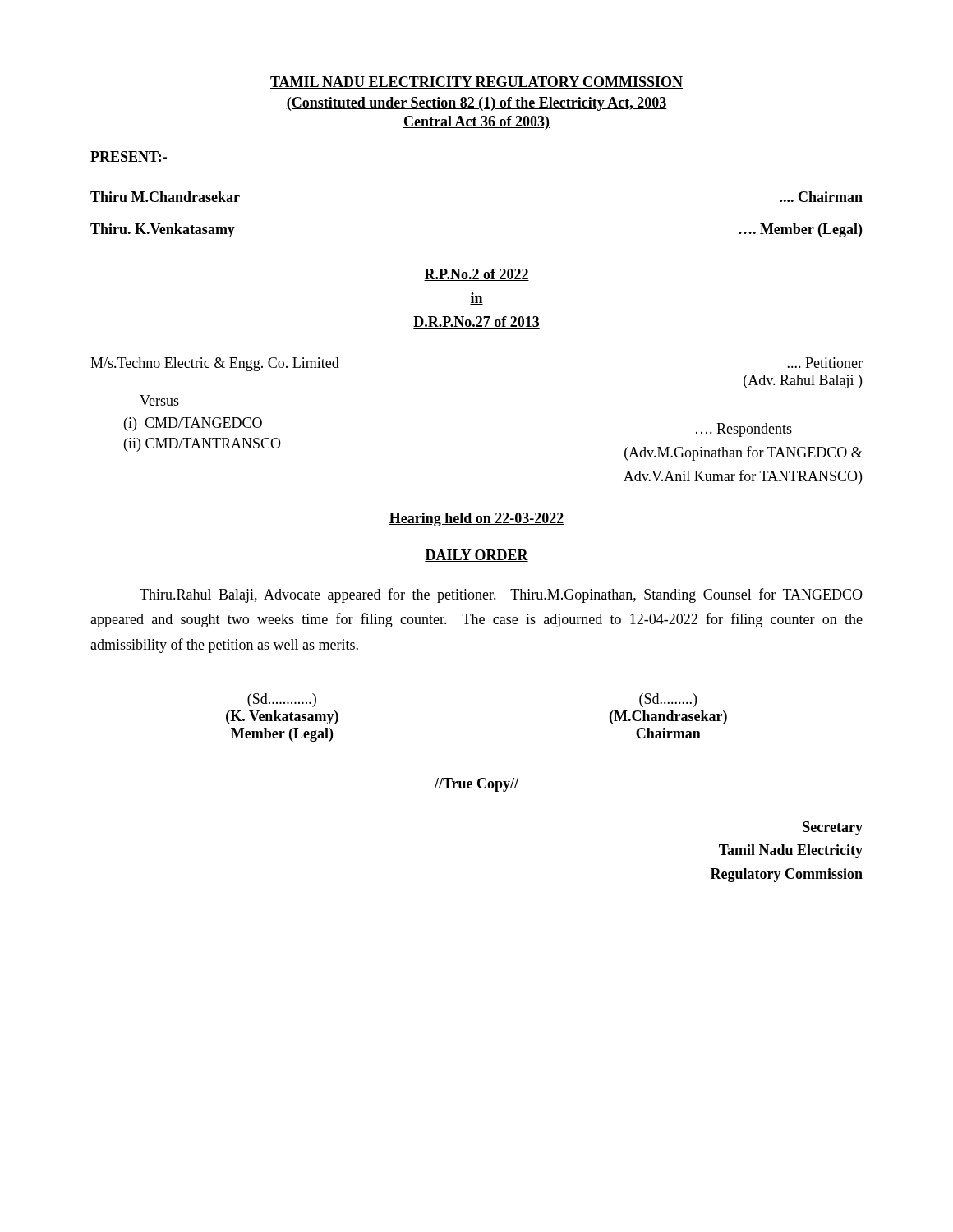Click on the passage starting "(i) CMD/TANGEDCO"

[x=193, y=423]
